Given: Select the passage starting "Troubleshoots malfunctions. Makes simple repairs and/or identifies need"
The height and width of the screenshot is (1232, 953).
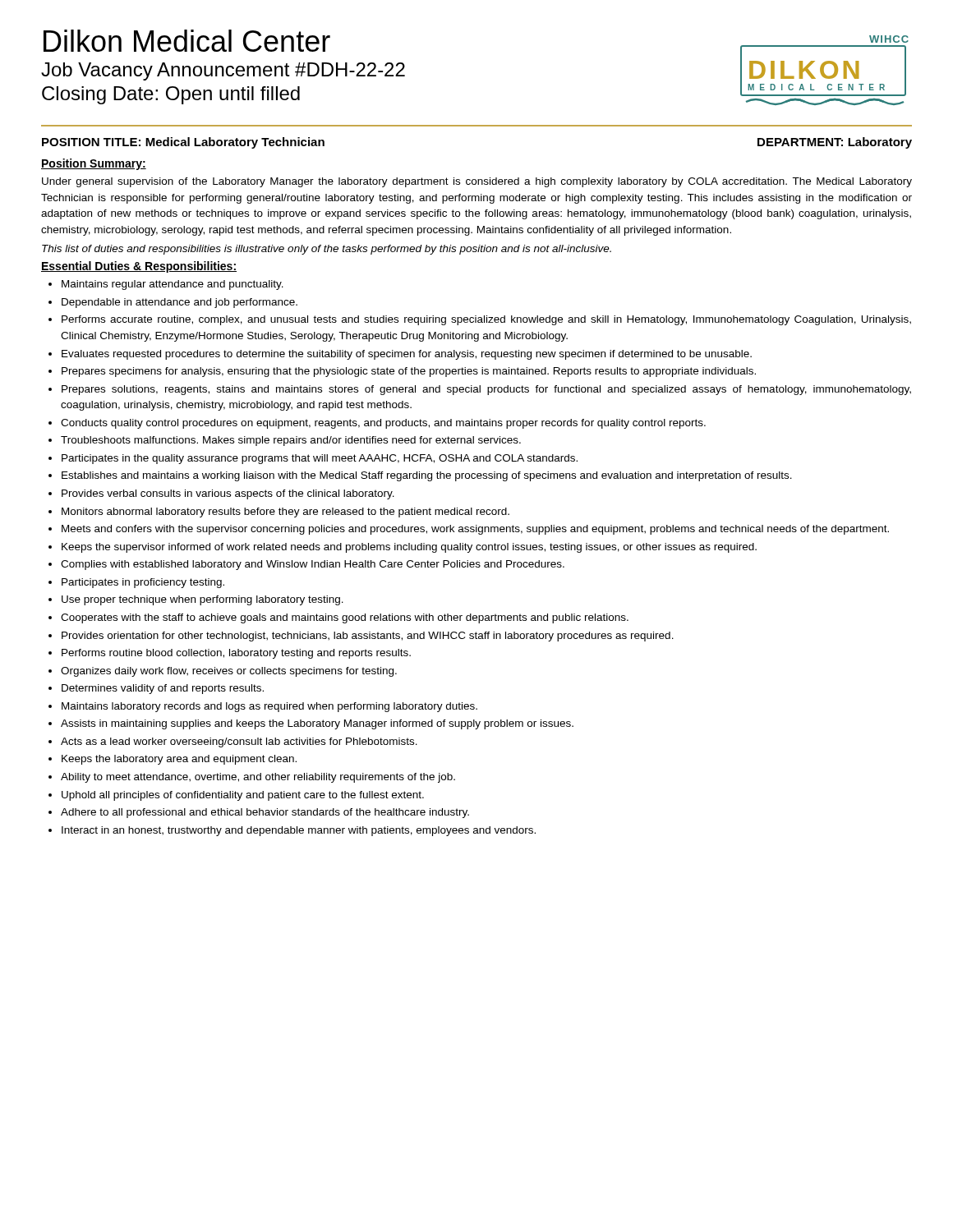Looking at the screenshot, I should pyautogui.click(x=291, y=440).
